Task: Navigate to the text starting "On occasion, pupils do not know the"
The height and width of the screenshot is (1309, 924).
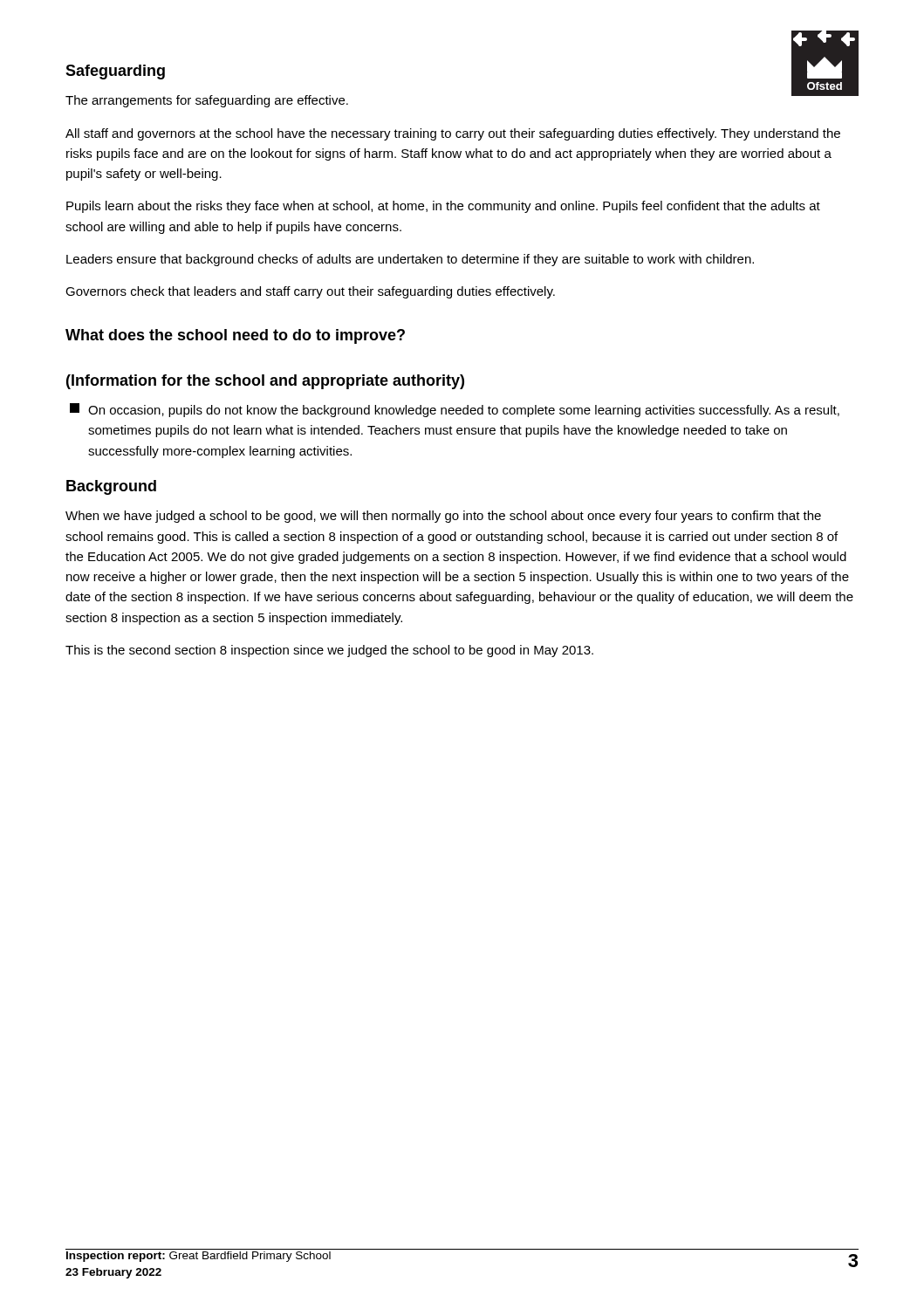Action: [x=464, y=430]
